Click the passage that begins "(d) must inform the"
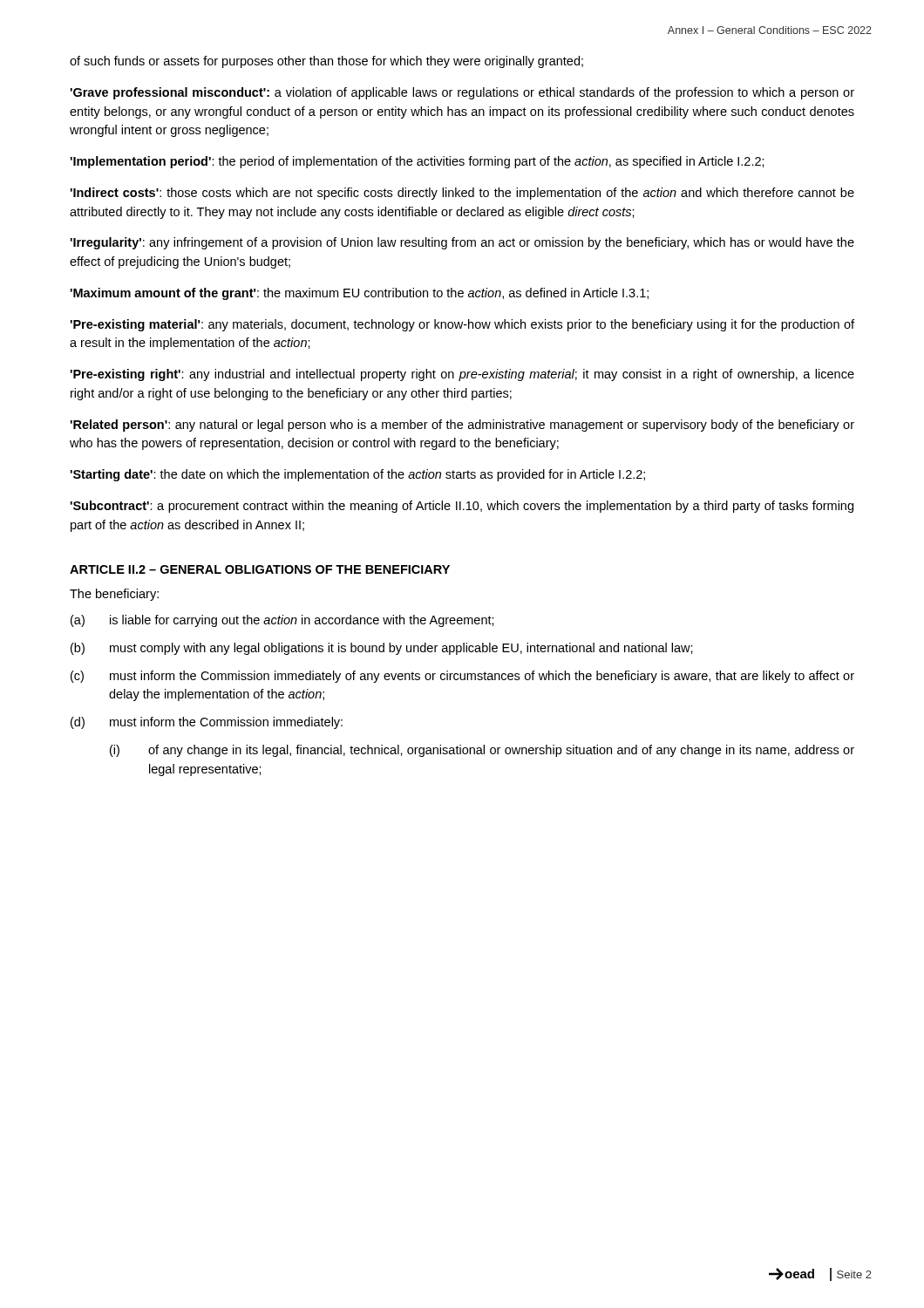The height and width of the screenshot is (1308, 924). tap(207, 723)
